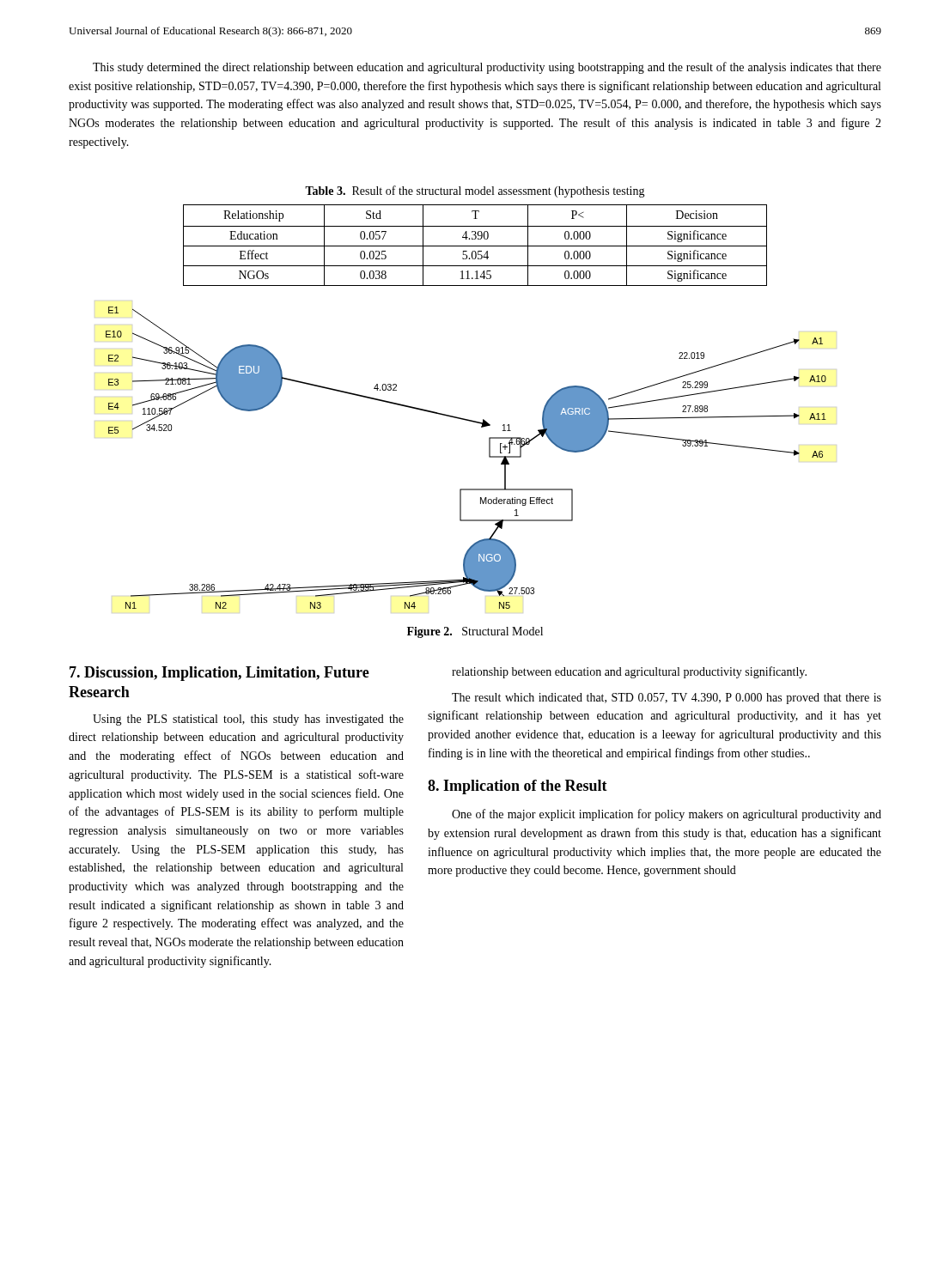Click the caption that begins "Table 3. Result of"
This screenshot has width=950, height=1288.
point(475,191)
